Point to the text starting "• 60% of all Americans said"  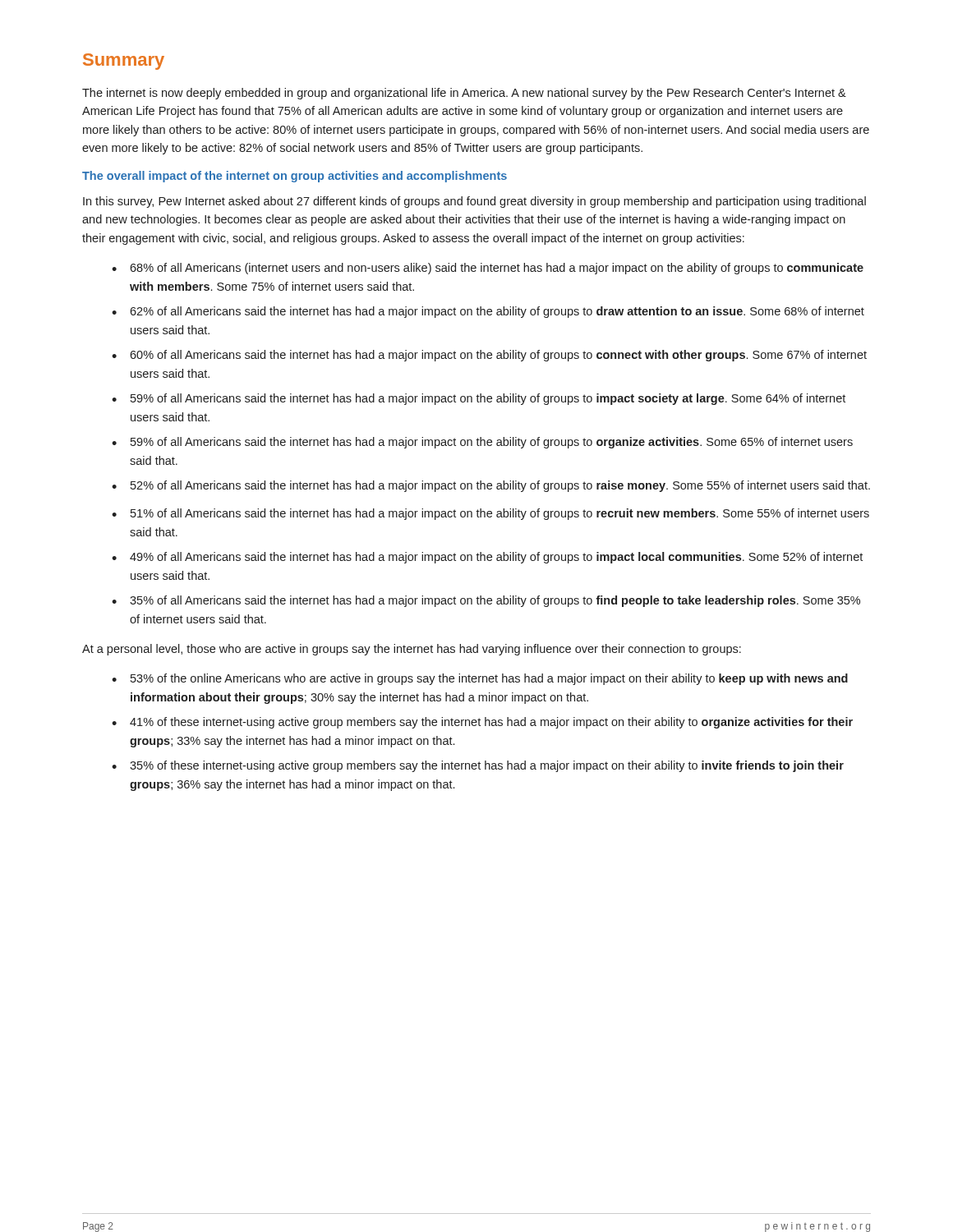tap(491, 364)
